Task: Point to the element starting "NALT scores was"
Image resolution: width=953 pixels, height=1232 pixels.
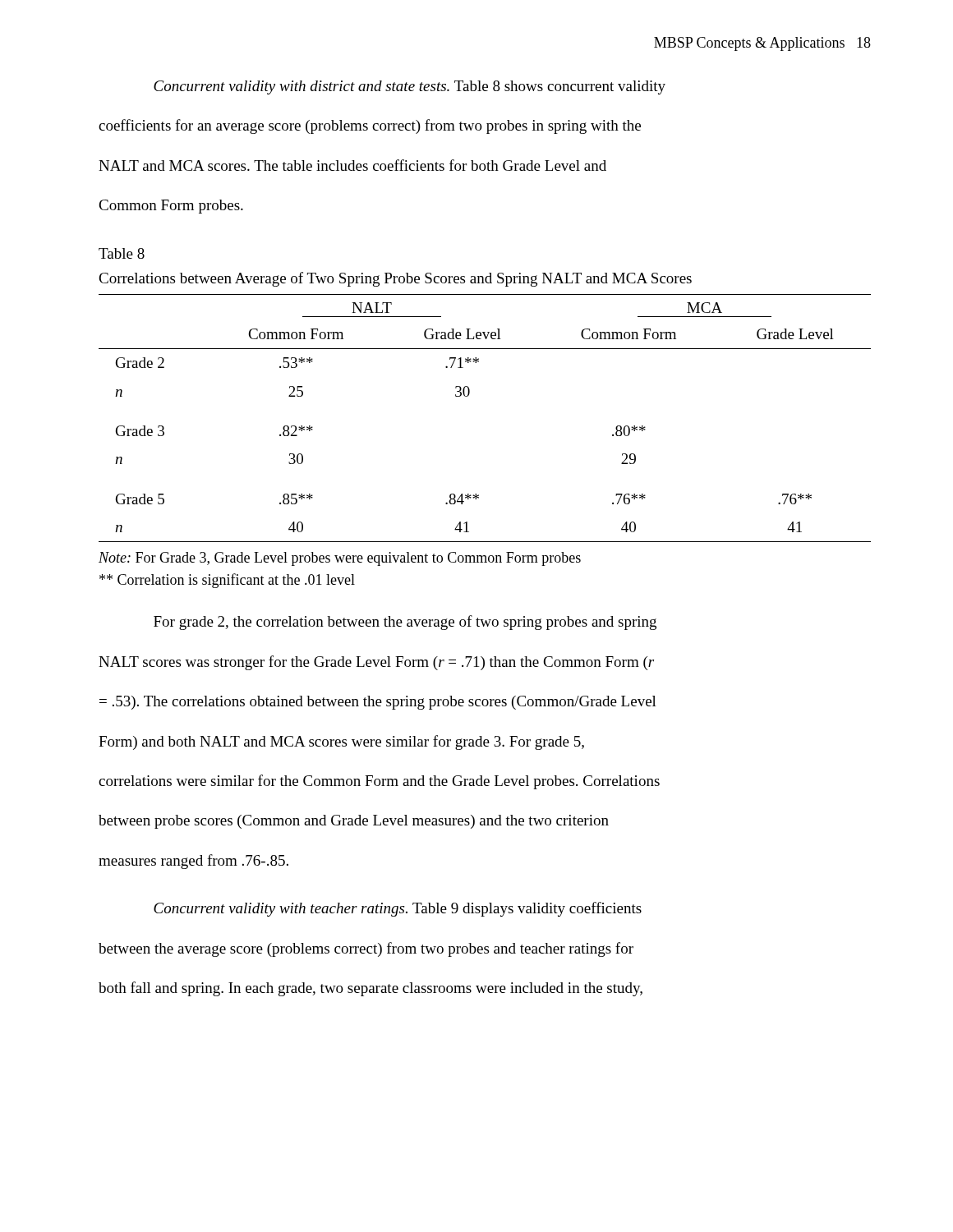Action: (x=376, y=661)
